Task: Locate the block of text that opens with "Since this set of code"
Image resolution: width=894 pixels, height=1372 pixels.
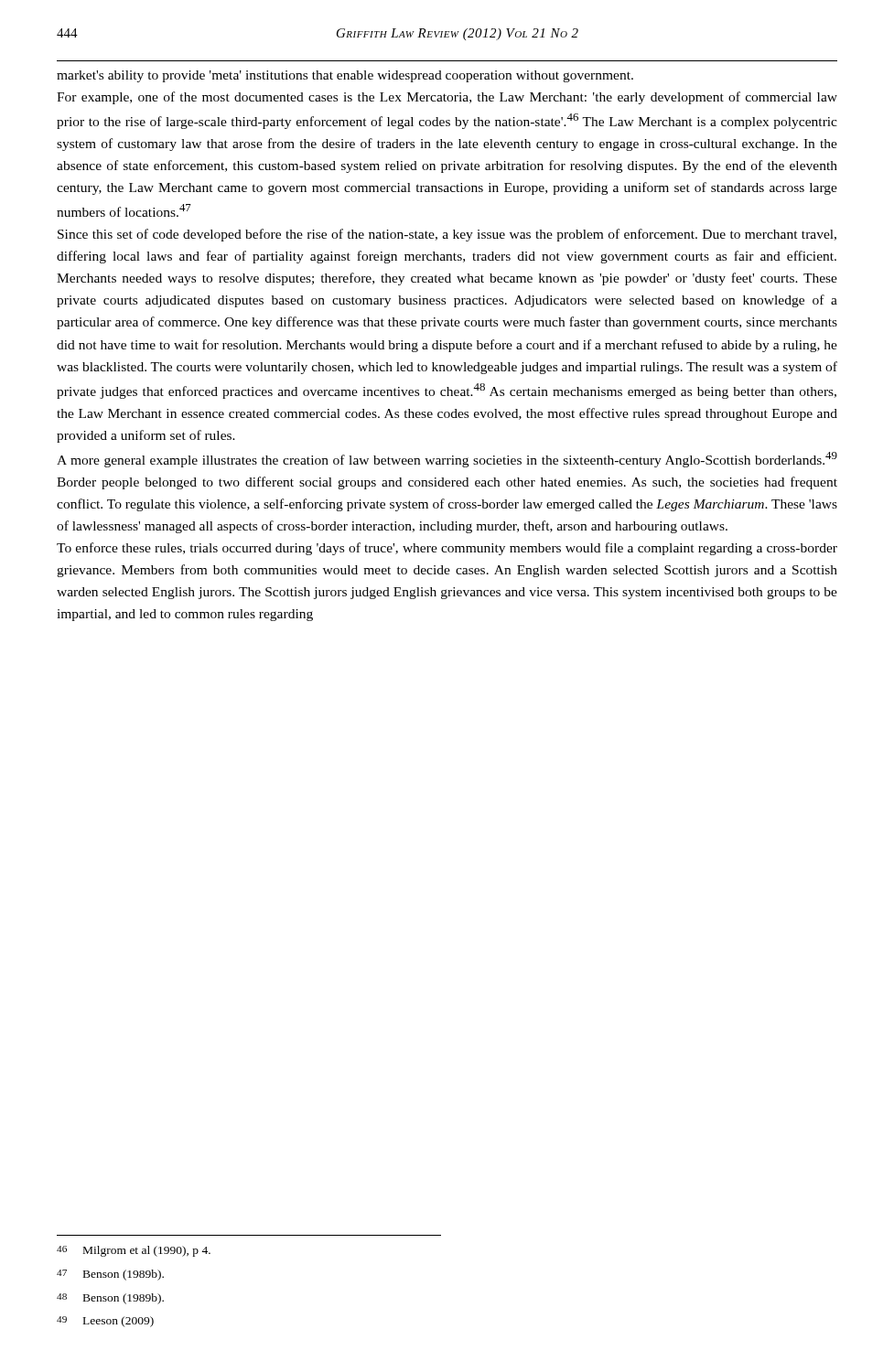Action: [x=447, y=335]
